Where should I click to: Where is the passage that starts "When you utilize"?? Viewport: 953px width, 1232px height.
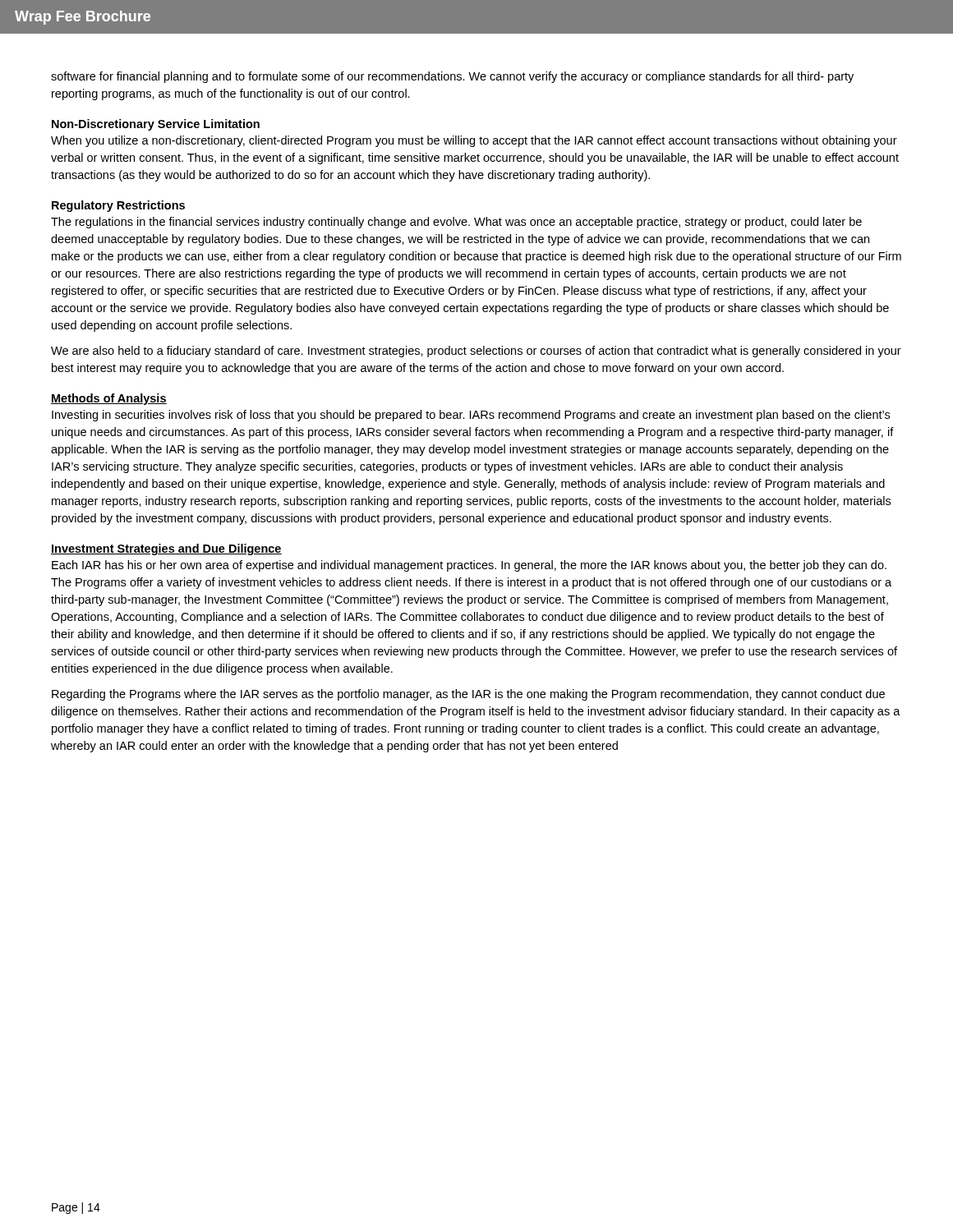(476, 158)
